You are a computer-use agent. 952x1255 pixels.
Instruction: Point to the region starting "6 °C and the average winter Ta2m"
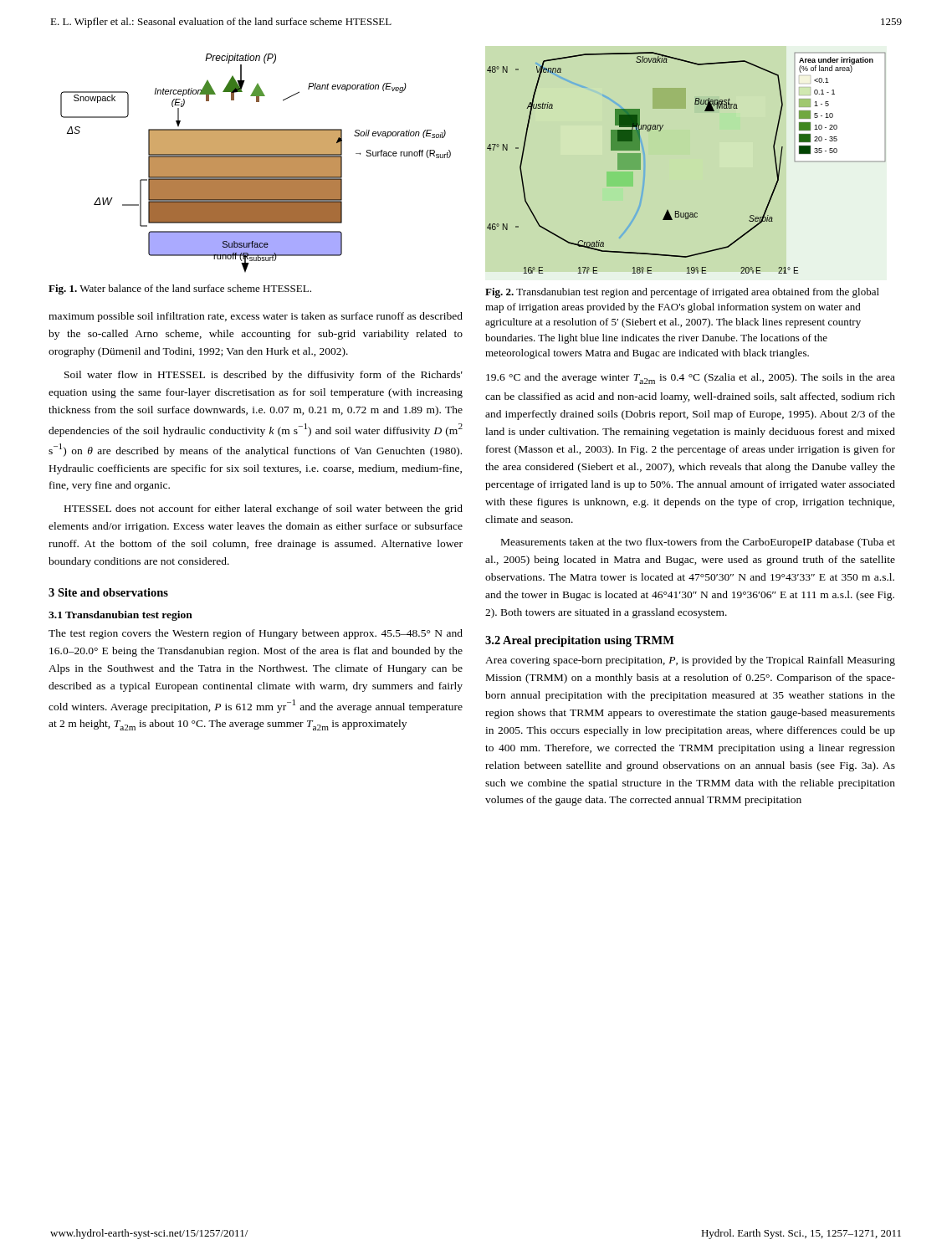point(690,495)
